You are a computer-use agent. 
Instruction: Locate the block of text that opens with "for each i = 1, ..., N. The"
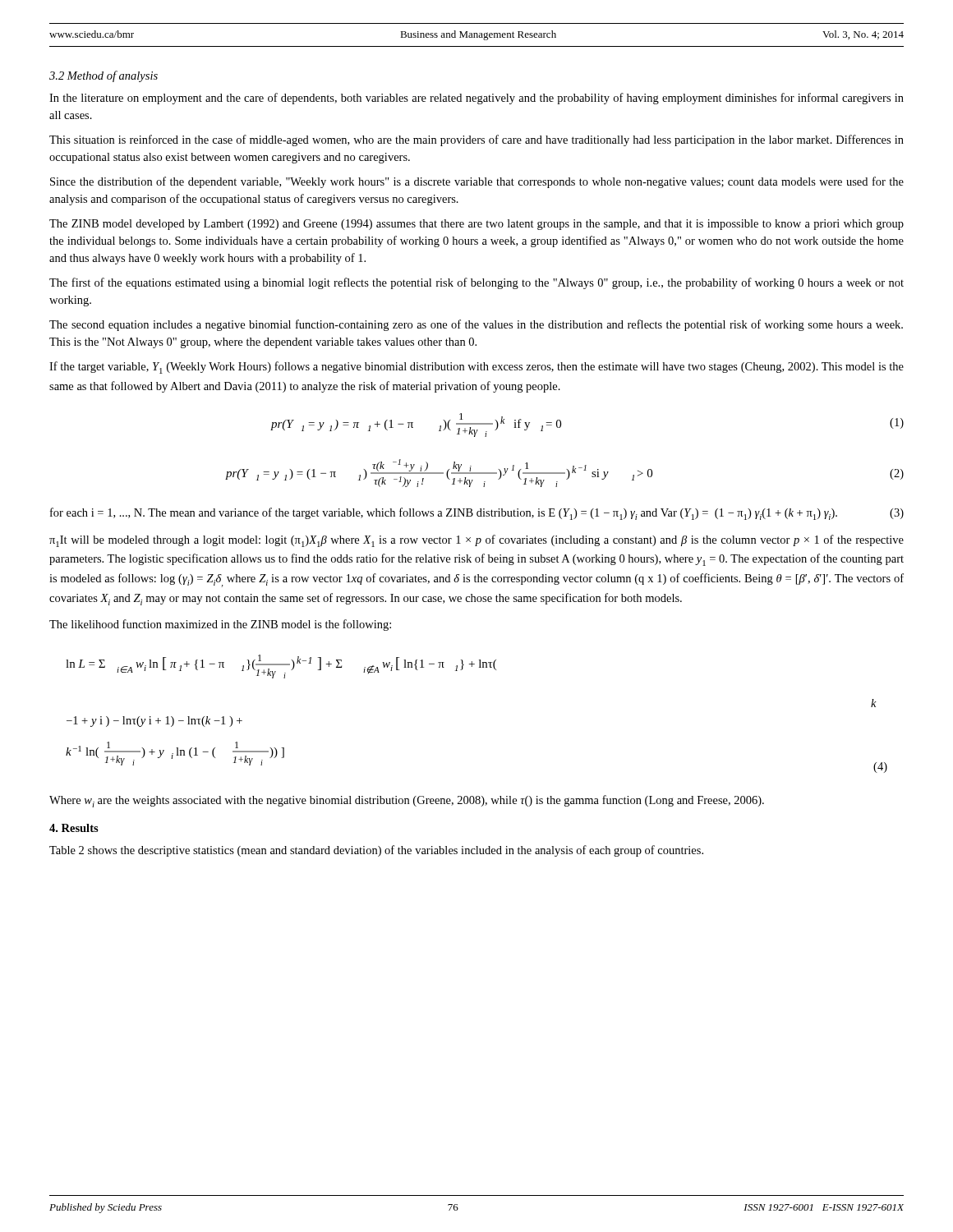pyautogui.click(x=476, y=513)
